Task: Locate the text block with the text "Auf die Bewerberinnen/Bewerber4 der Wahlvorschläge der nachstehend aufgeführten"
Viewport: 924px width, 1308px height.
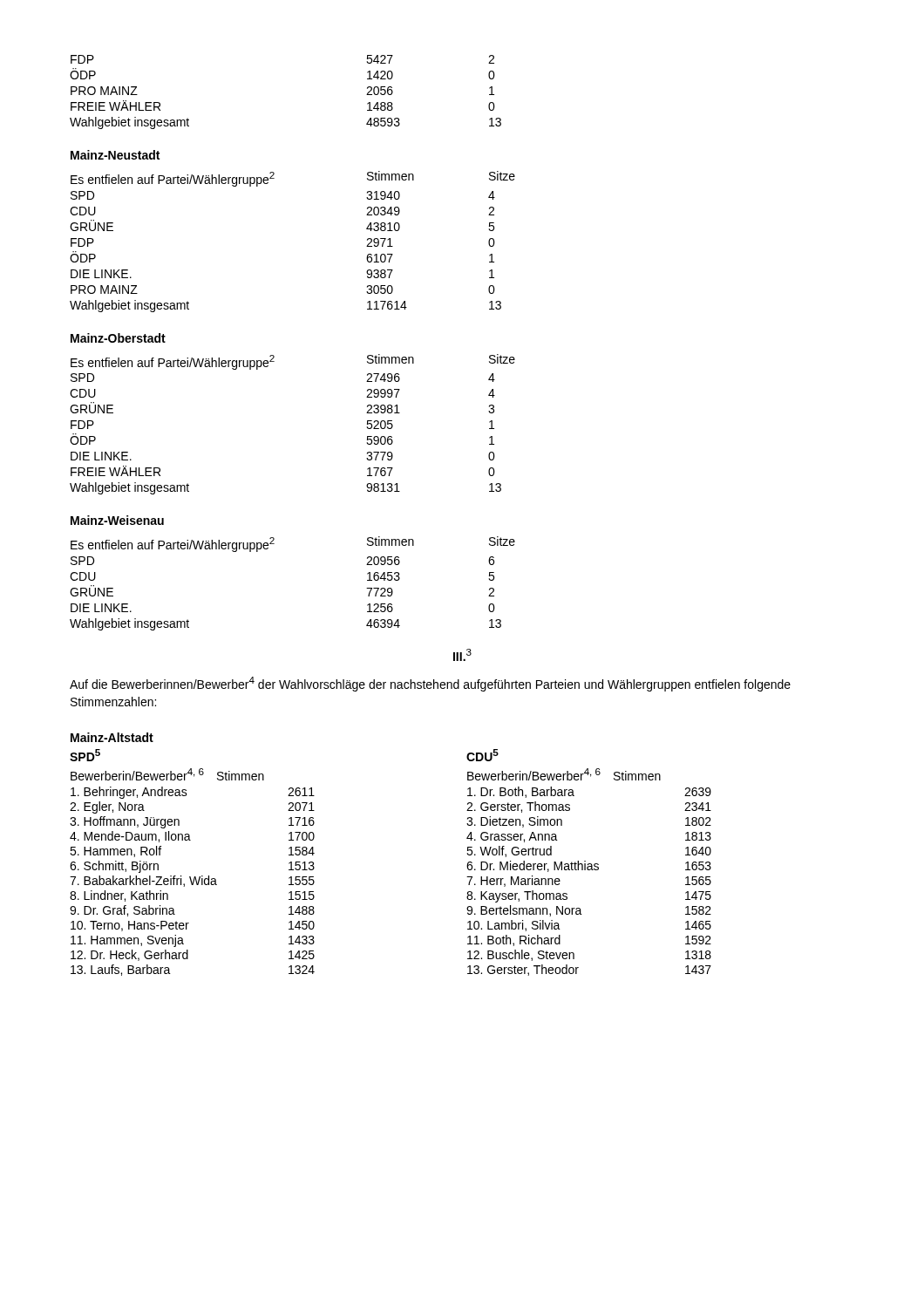Action: pos(430,691)
